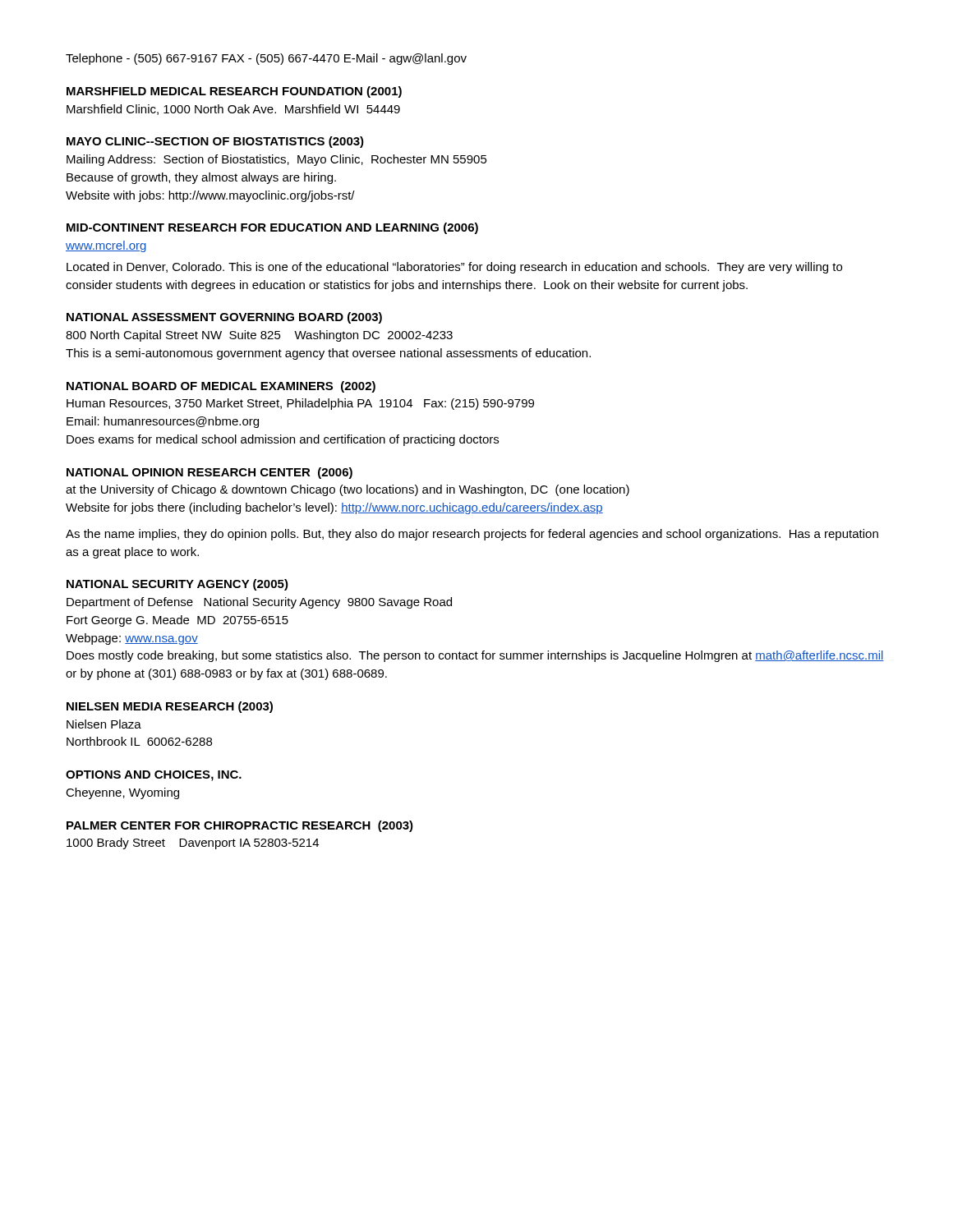Where is the passage that starts "NATIONAL SECURITY AGENCY (2005) Department of"?
Screen dimensions: 1232x953
(177, 585)
